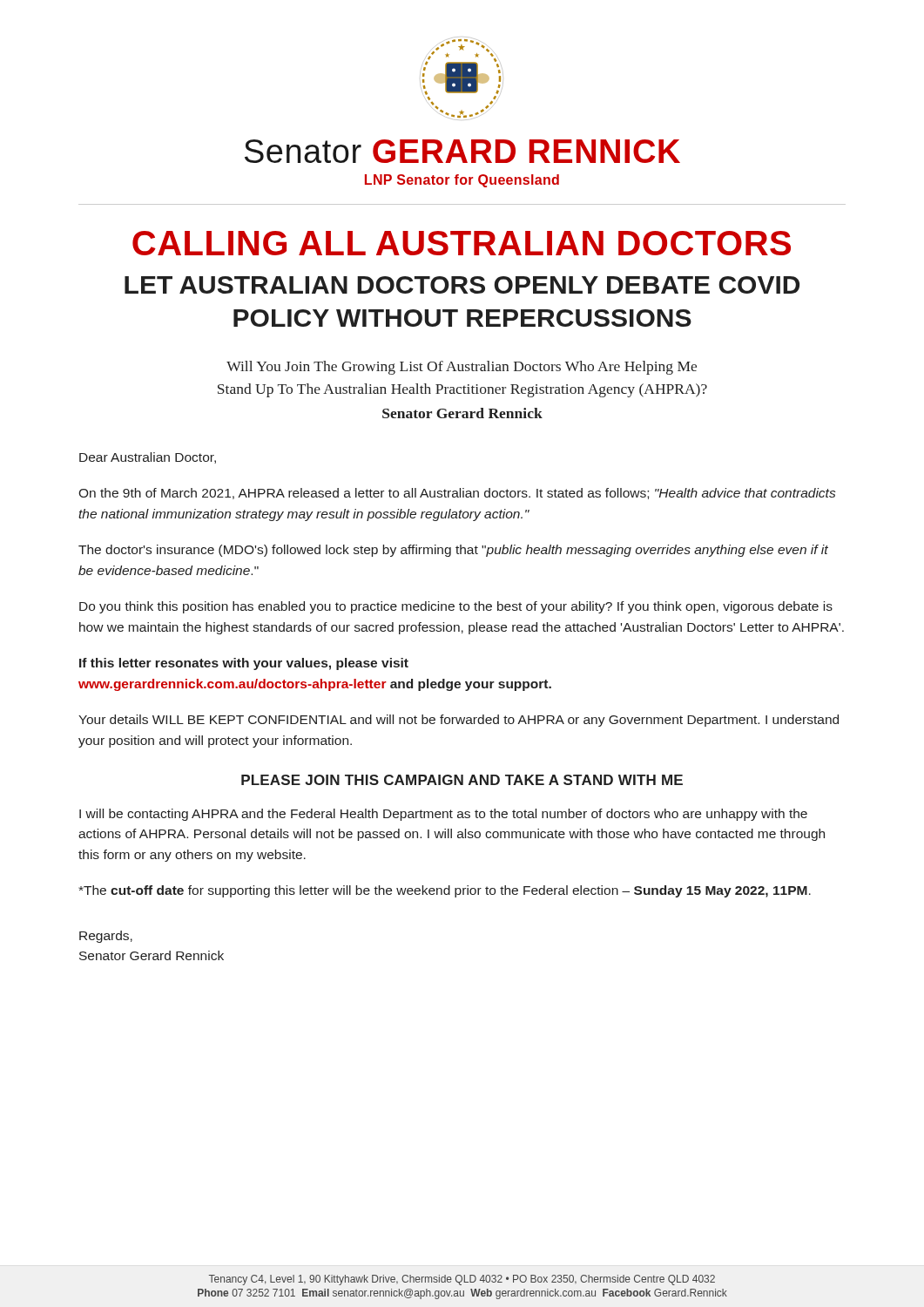The image size is (924, 1307).
Task: Click on the text block that says "On the 9th of March 2021,"
Action: 457,503
